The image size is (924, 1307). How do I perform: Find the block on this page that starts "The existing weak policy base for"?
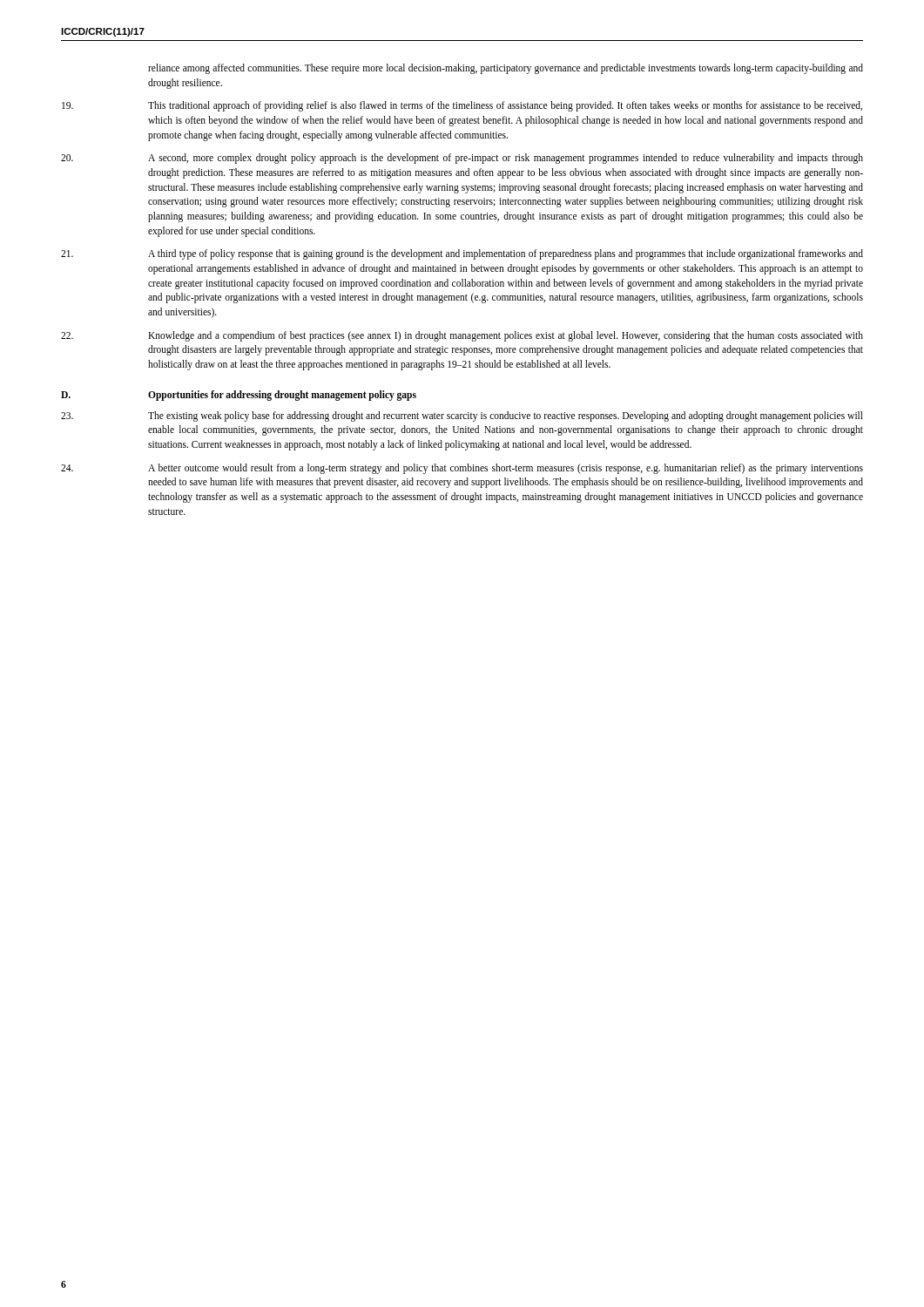coord(462,430)
